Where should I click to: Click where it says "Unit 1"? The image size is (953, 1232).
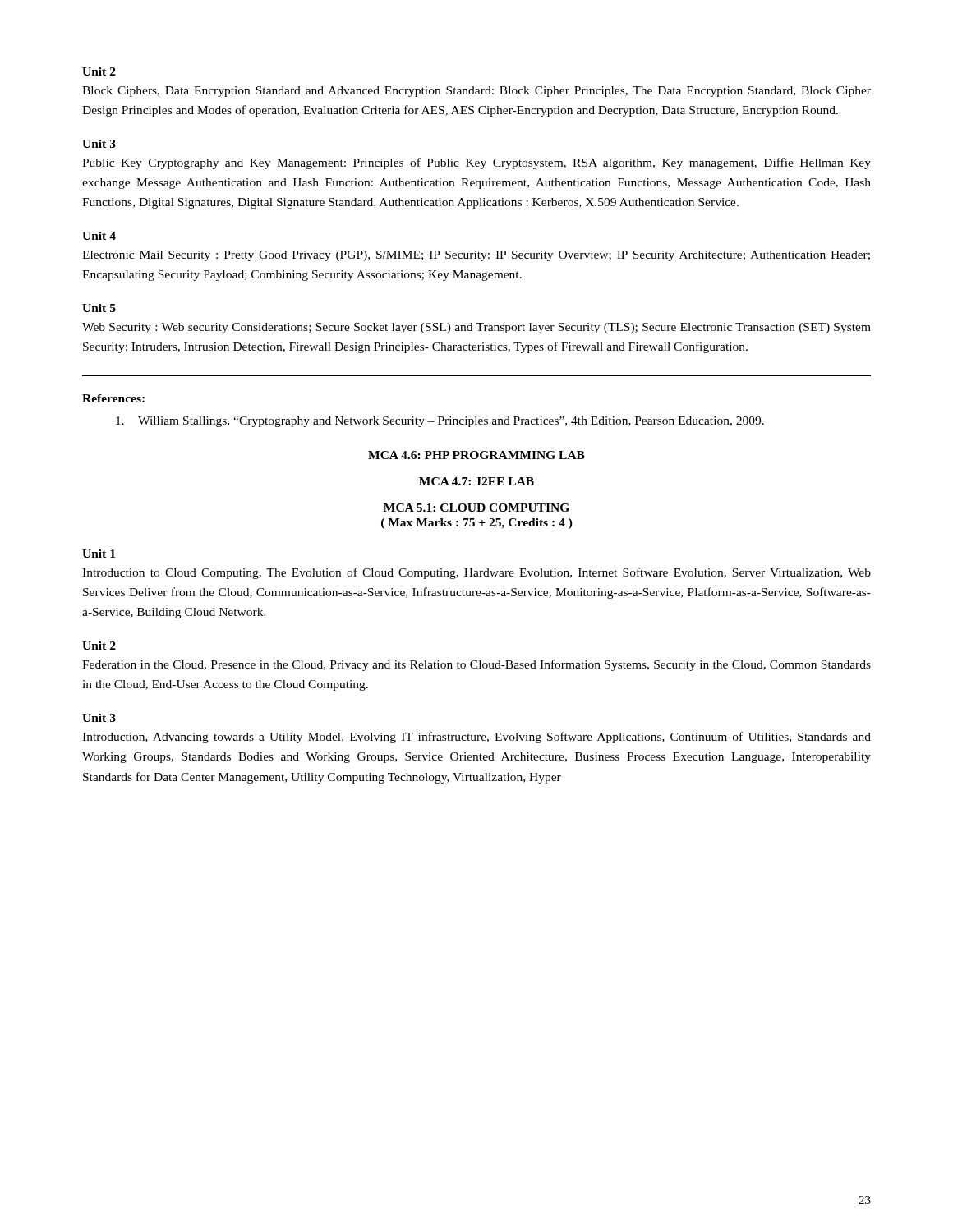99,553
